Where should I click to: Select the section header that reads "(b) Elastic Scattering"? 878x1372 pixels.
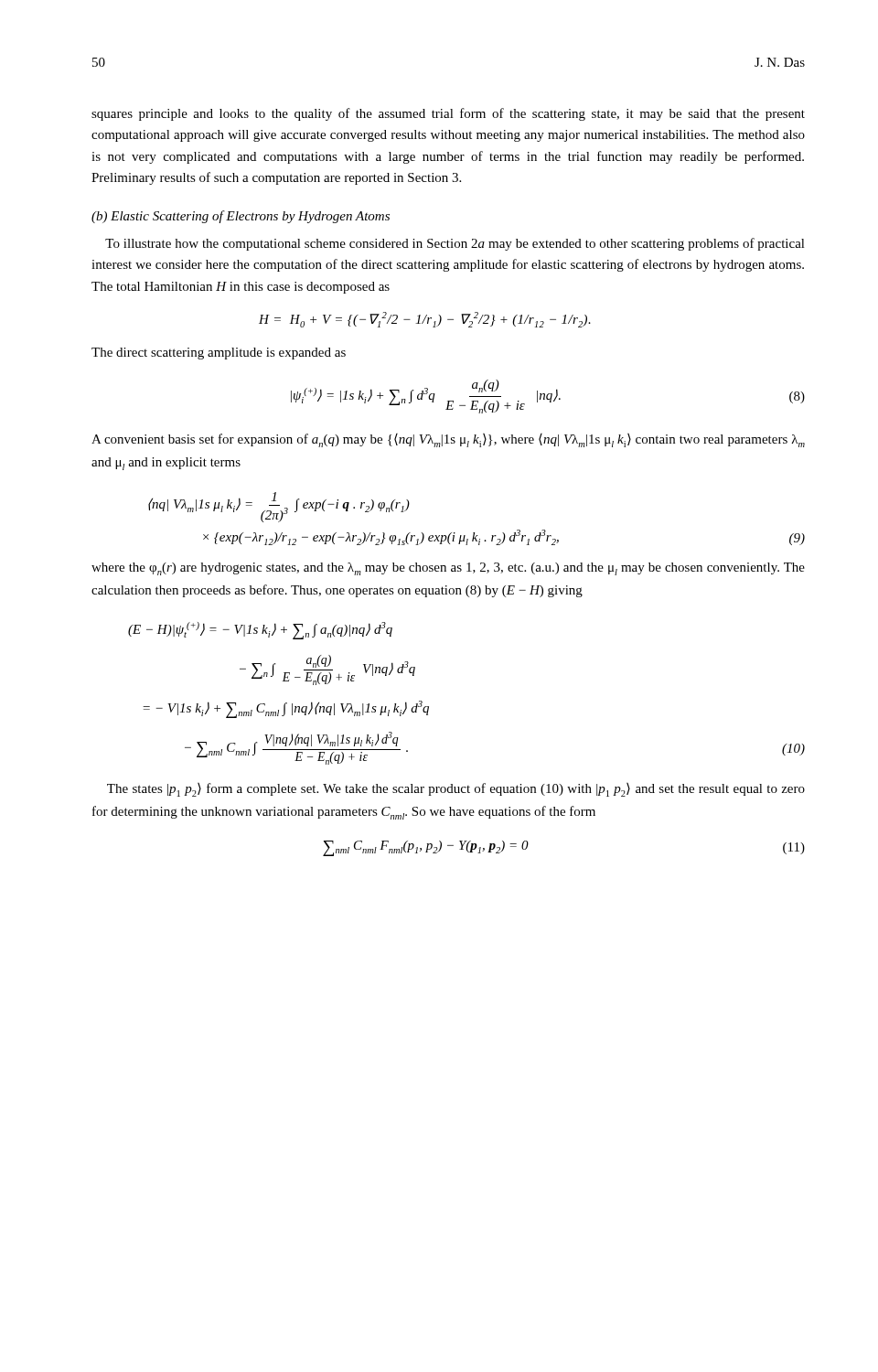[241, 216]
